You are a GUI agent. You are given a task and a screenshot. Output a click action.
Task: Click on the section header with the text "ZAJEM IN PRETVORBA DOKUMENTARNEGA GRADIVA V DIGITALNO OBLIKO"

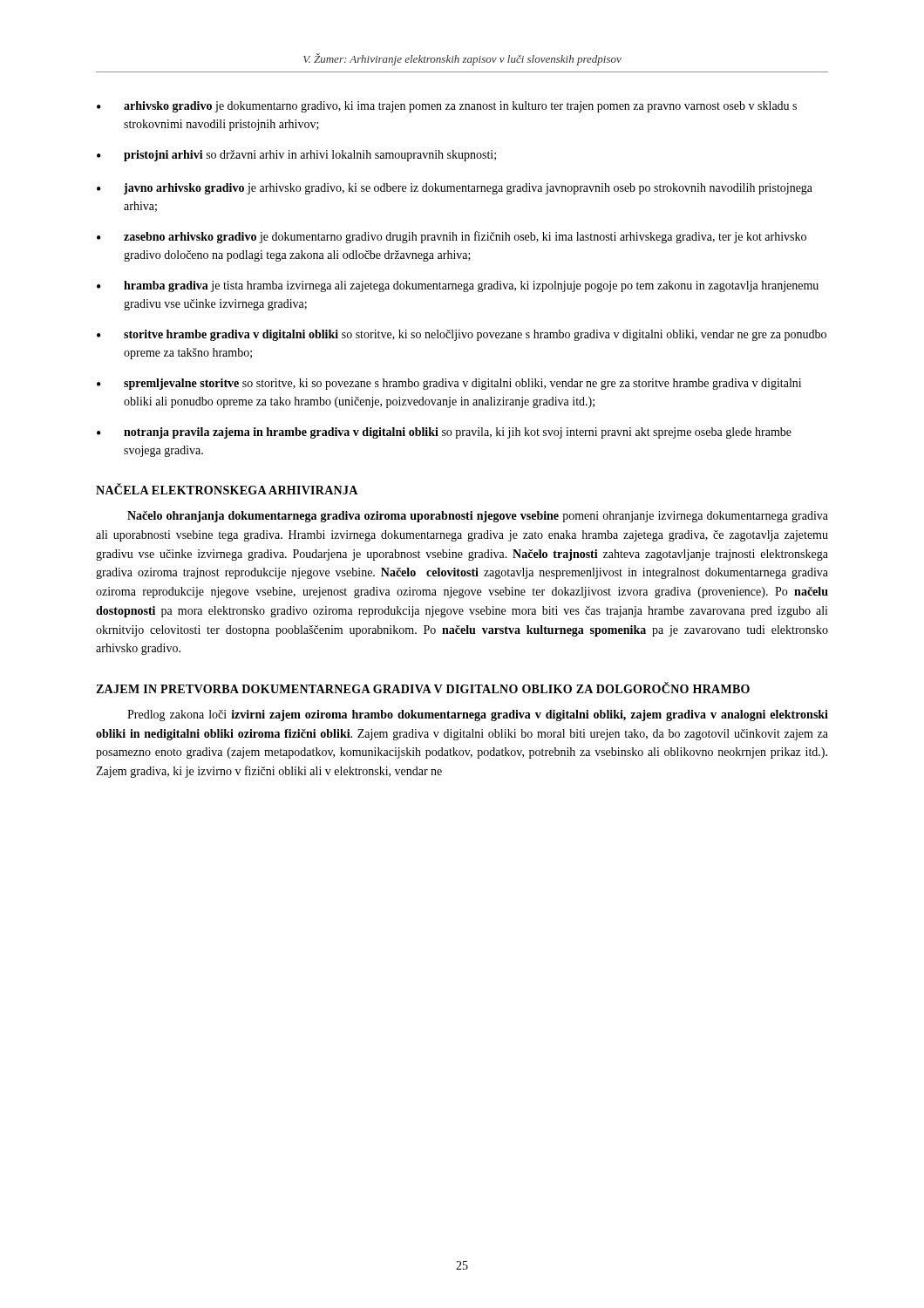pyautogui.click(x=423, y=689)
